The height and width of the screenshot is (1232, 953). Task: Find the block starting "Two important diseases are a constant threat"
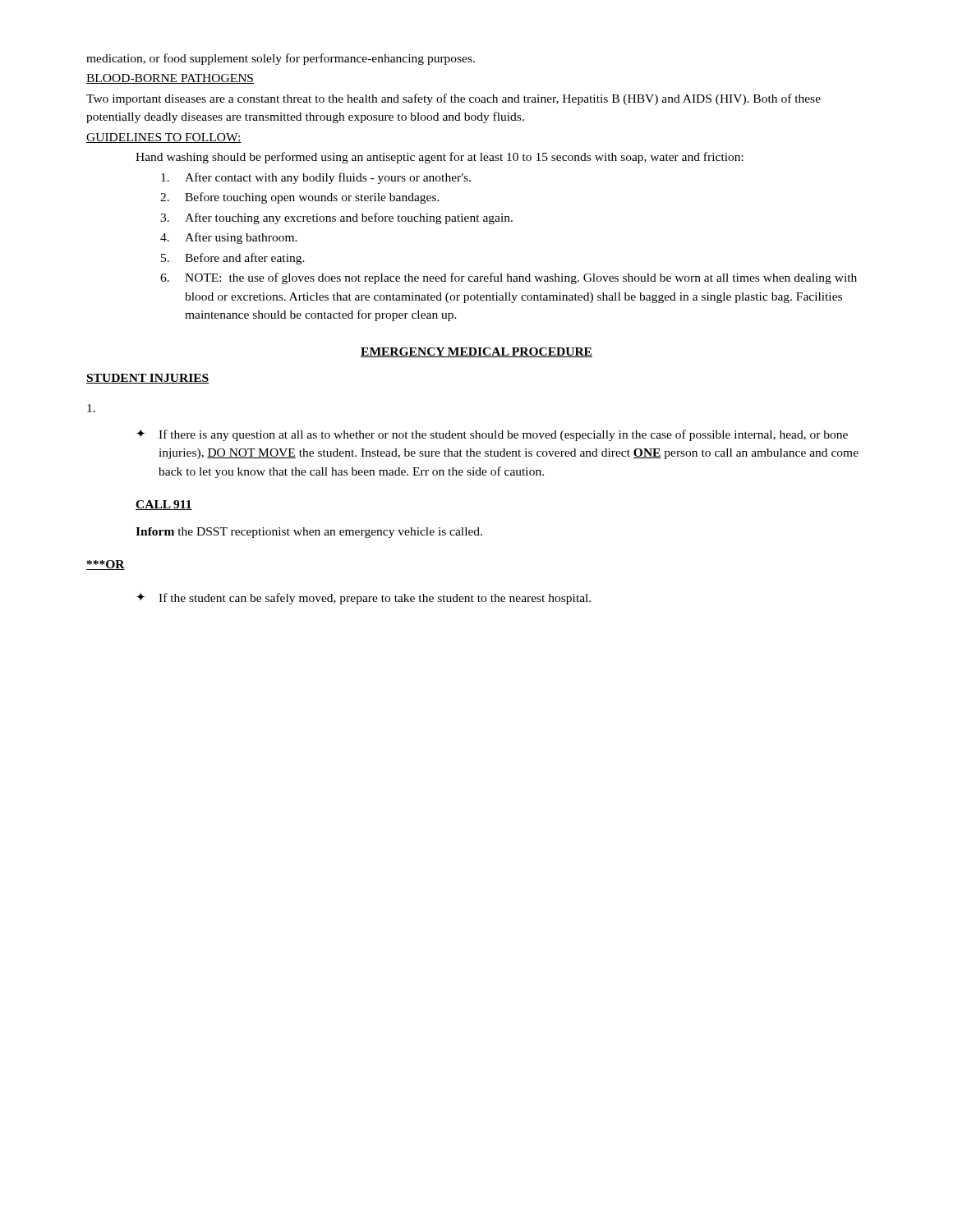coord(476,108)
